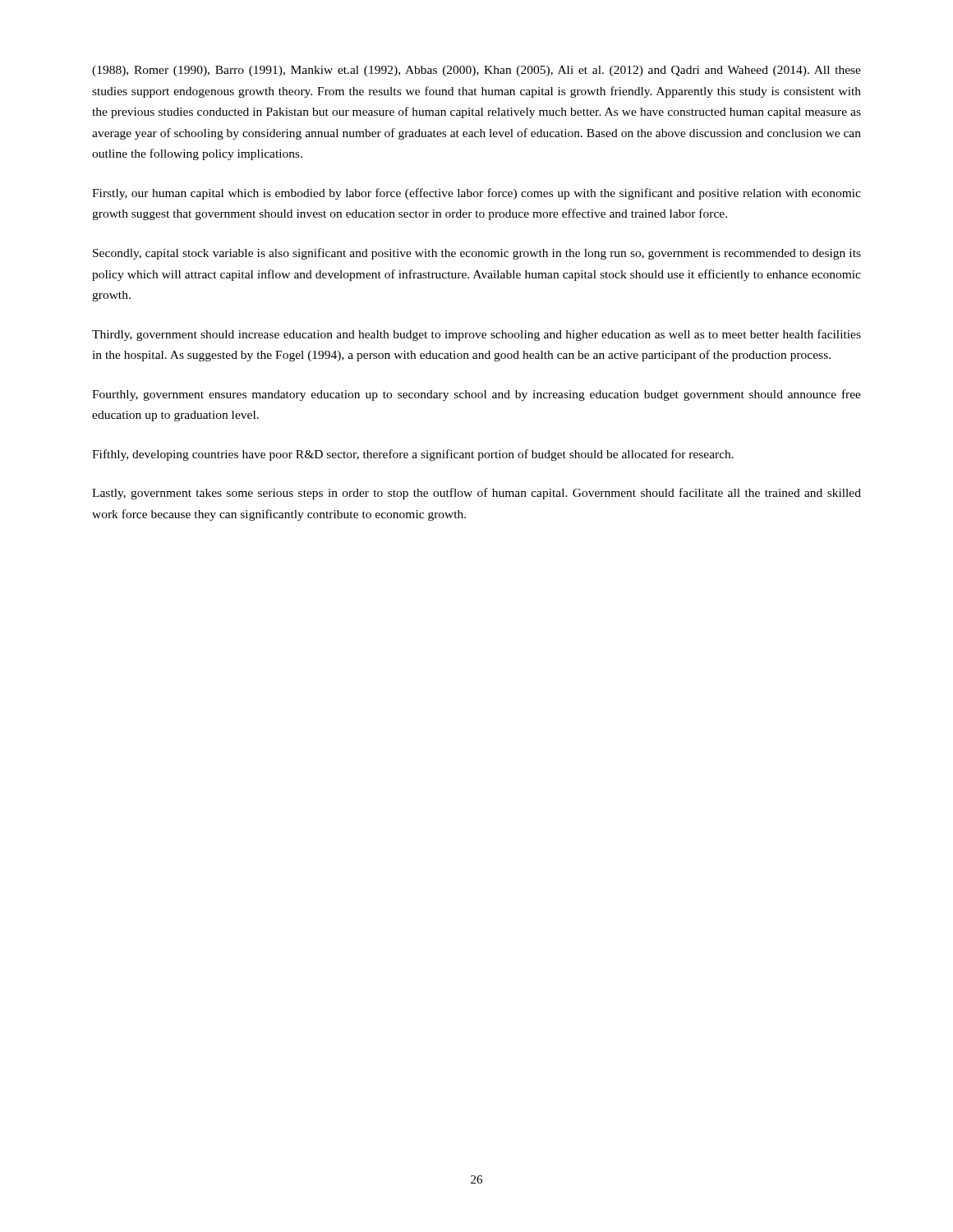Where is the passage that starts "Thirdly, government should increase education and"?

pos(476,344)
